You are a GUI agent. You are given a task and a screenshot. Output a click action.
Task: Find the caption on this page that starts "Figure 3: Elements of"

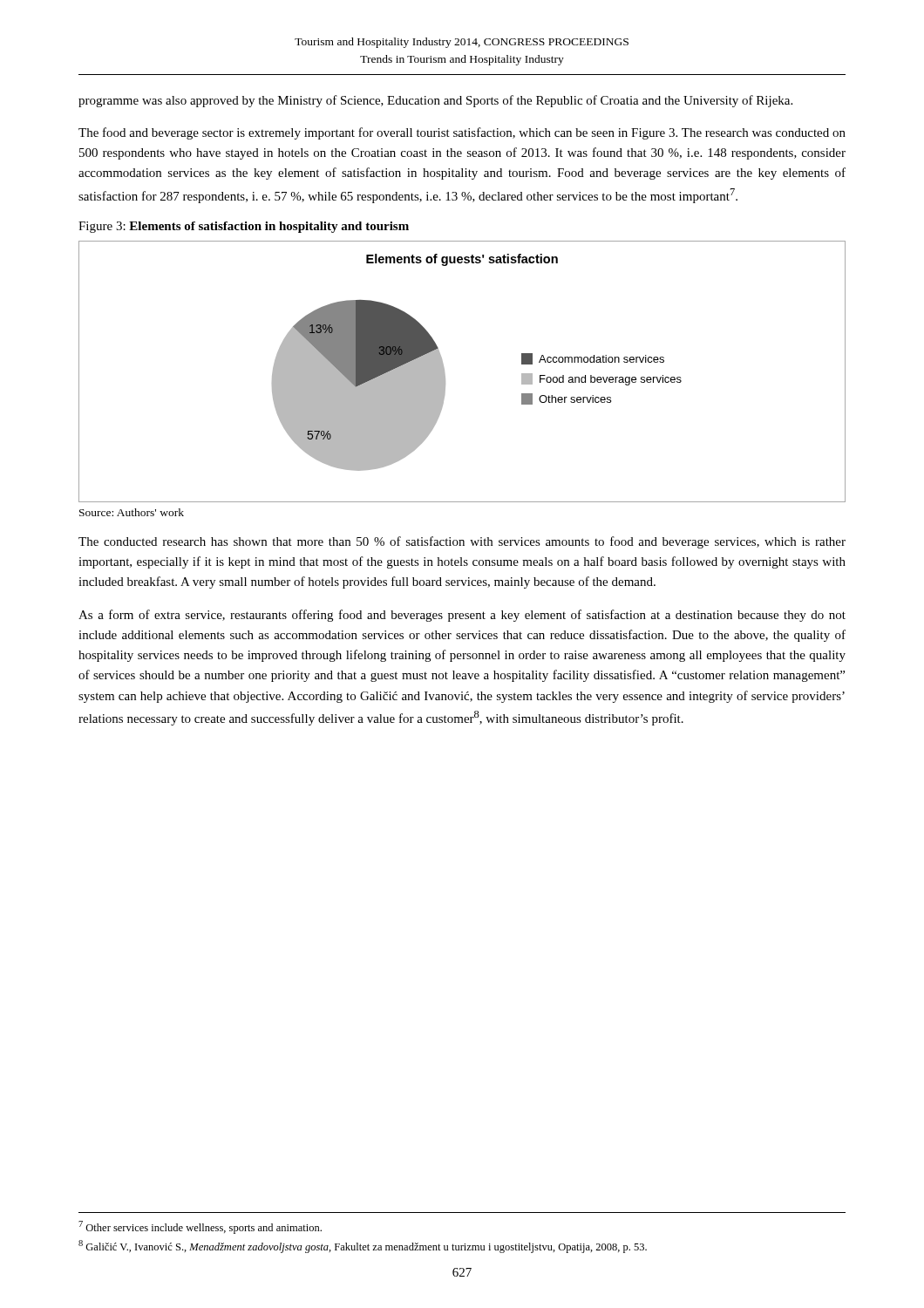pyautogui.click(x=244, y=226)
